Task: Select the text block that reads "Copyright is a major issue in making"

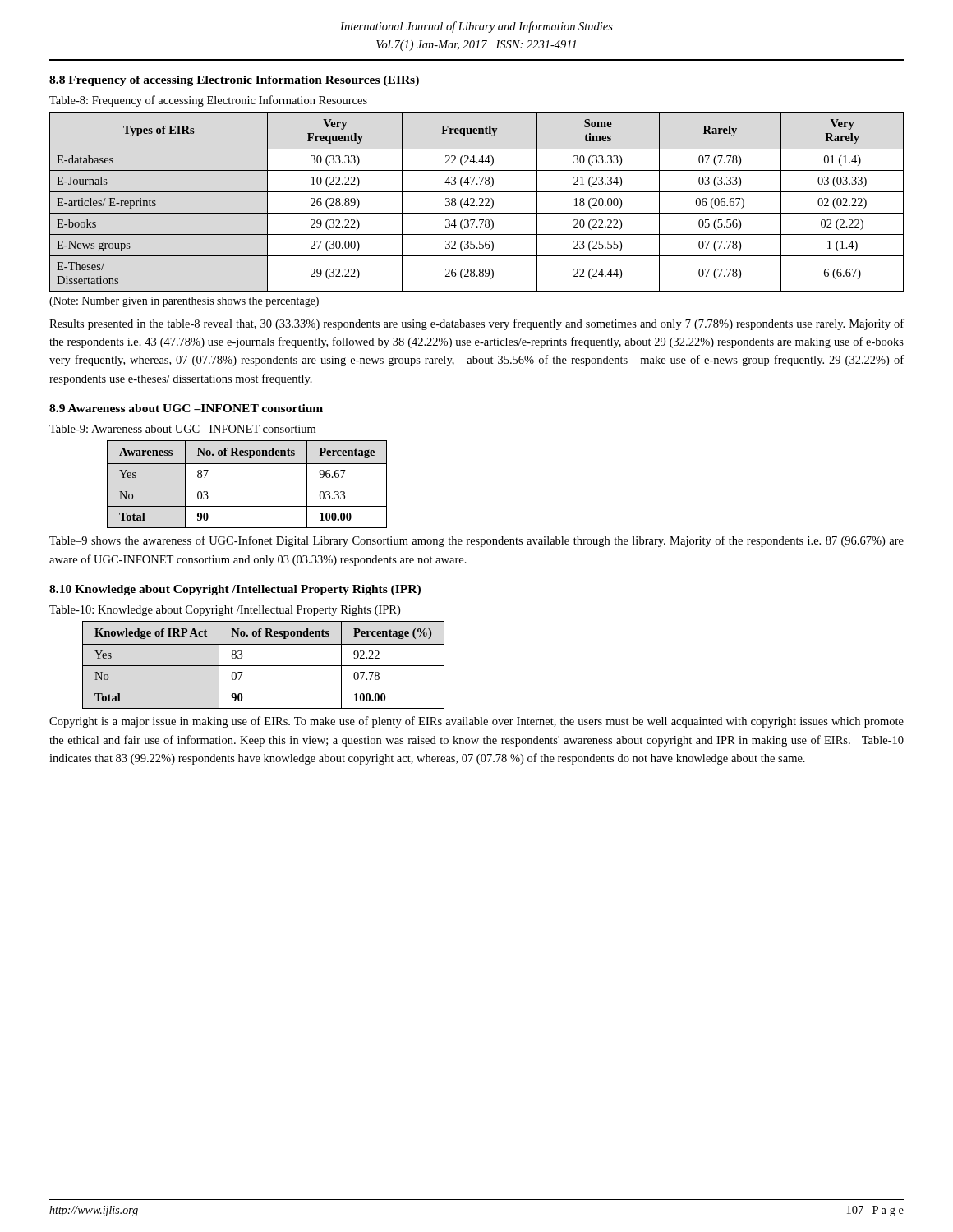Action: 476,740
